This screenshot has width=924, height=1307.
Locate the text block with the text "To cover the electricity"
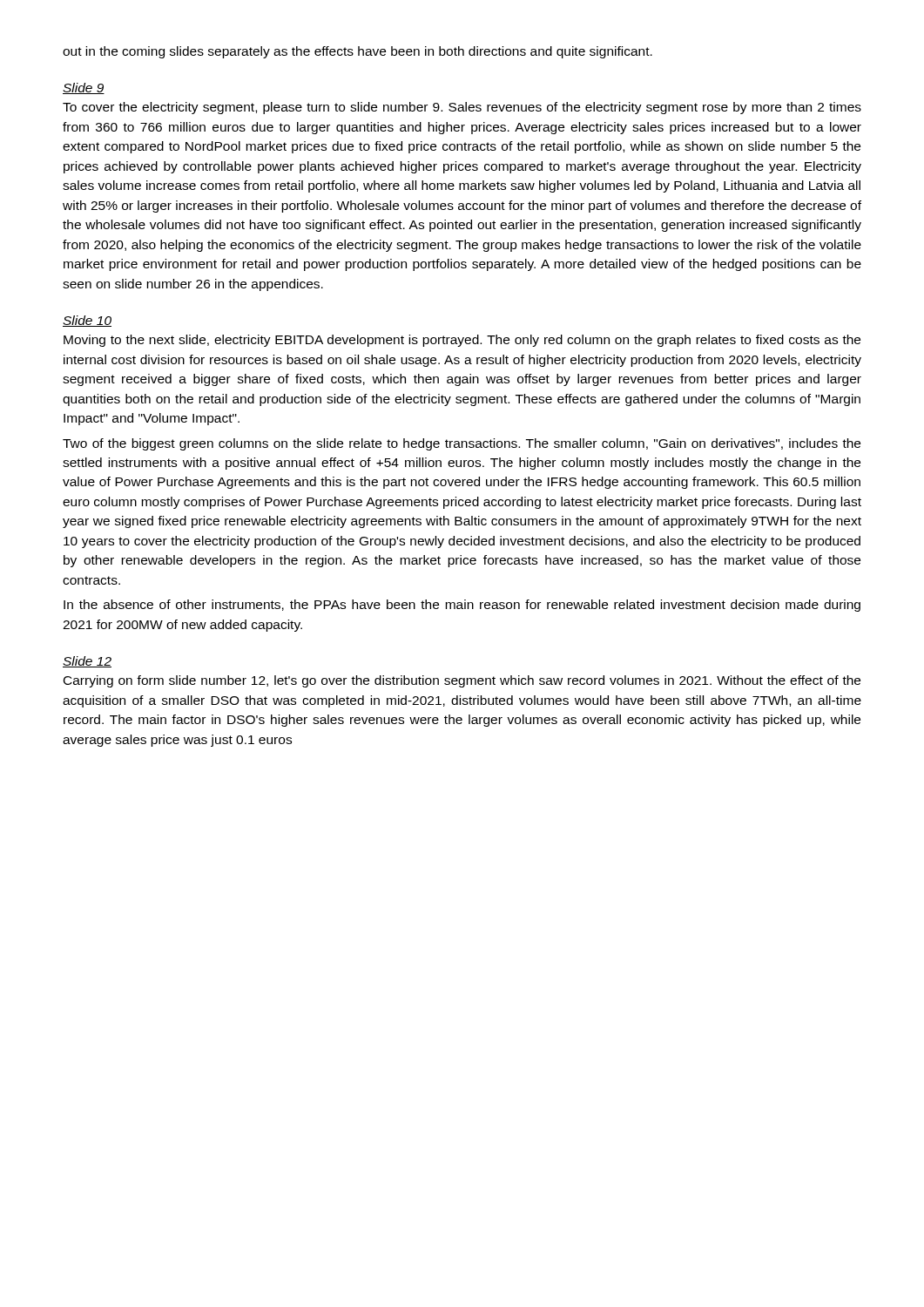[462, 196]
